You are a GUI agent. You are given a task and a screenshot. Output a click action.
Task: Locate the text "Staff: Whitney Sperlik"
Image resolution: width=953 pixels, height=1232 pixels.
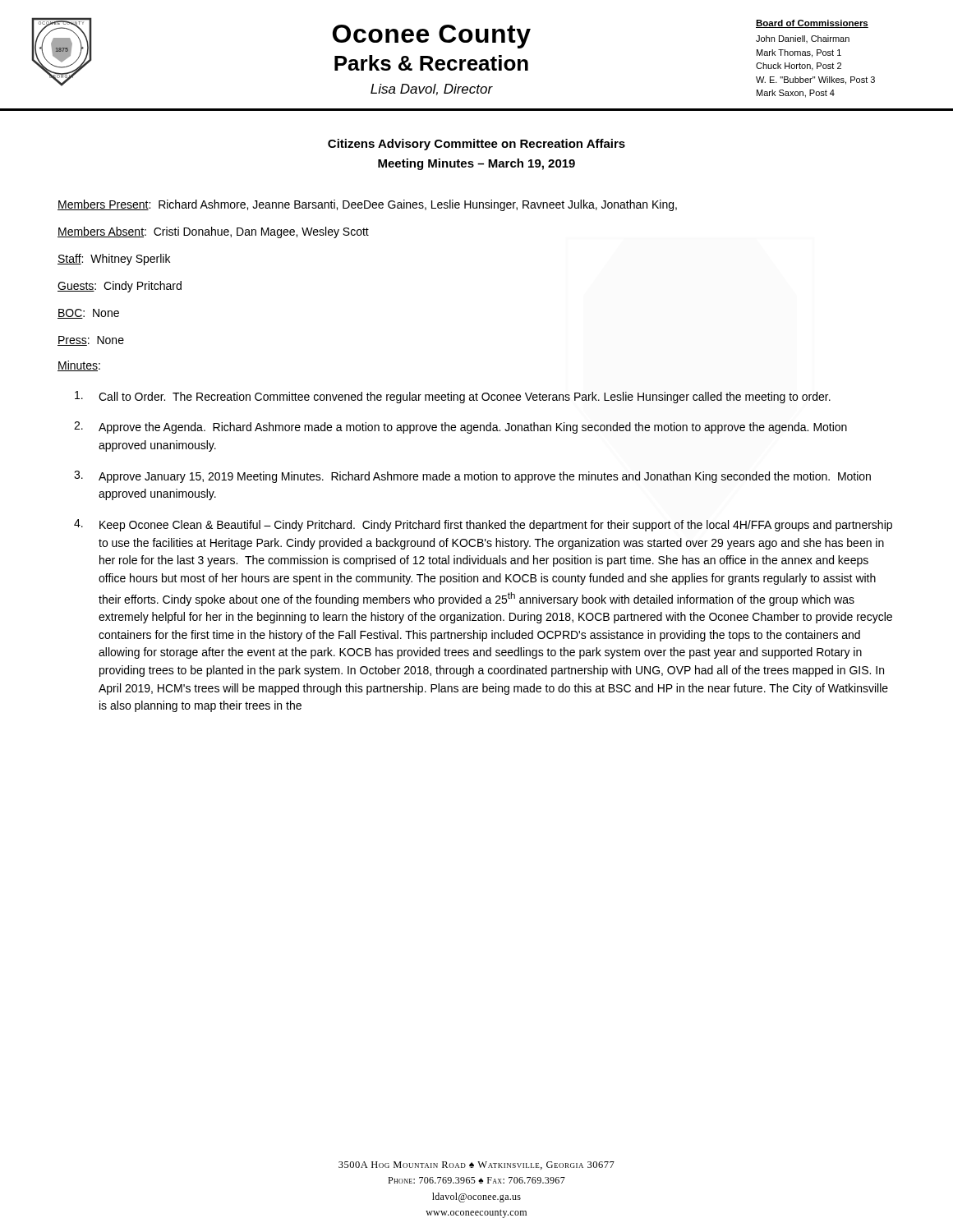tap(114, 258)
